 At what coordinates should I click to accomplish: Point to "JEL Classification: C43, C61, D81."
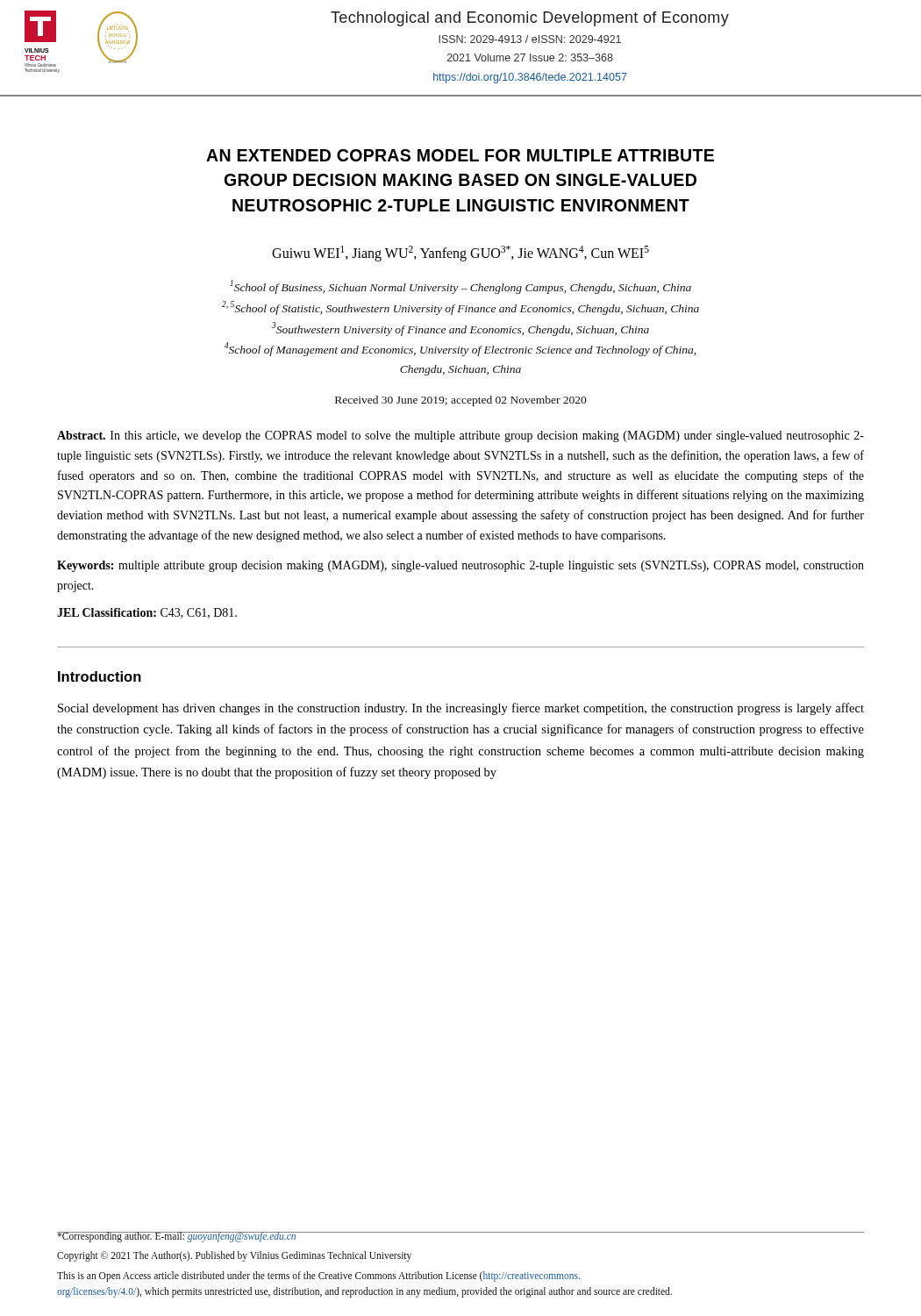tap(147, 613)
